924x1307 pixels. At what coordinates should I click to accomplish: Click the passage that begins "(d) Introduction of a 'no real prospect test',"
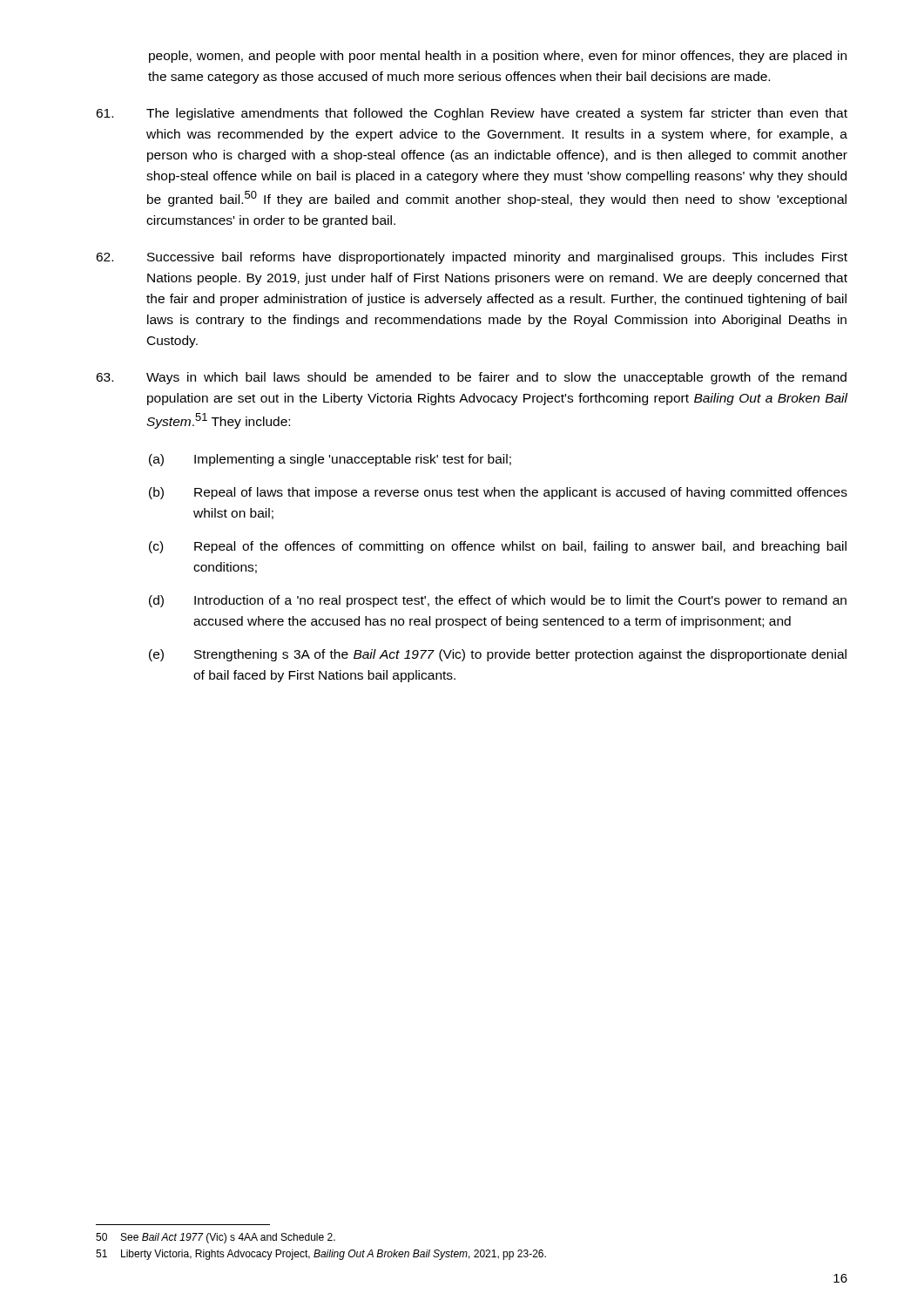pos(498,610)
